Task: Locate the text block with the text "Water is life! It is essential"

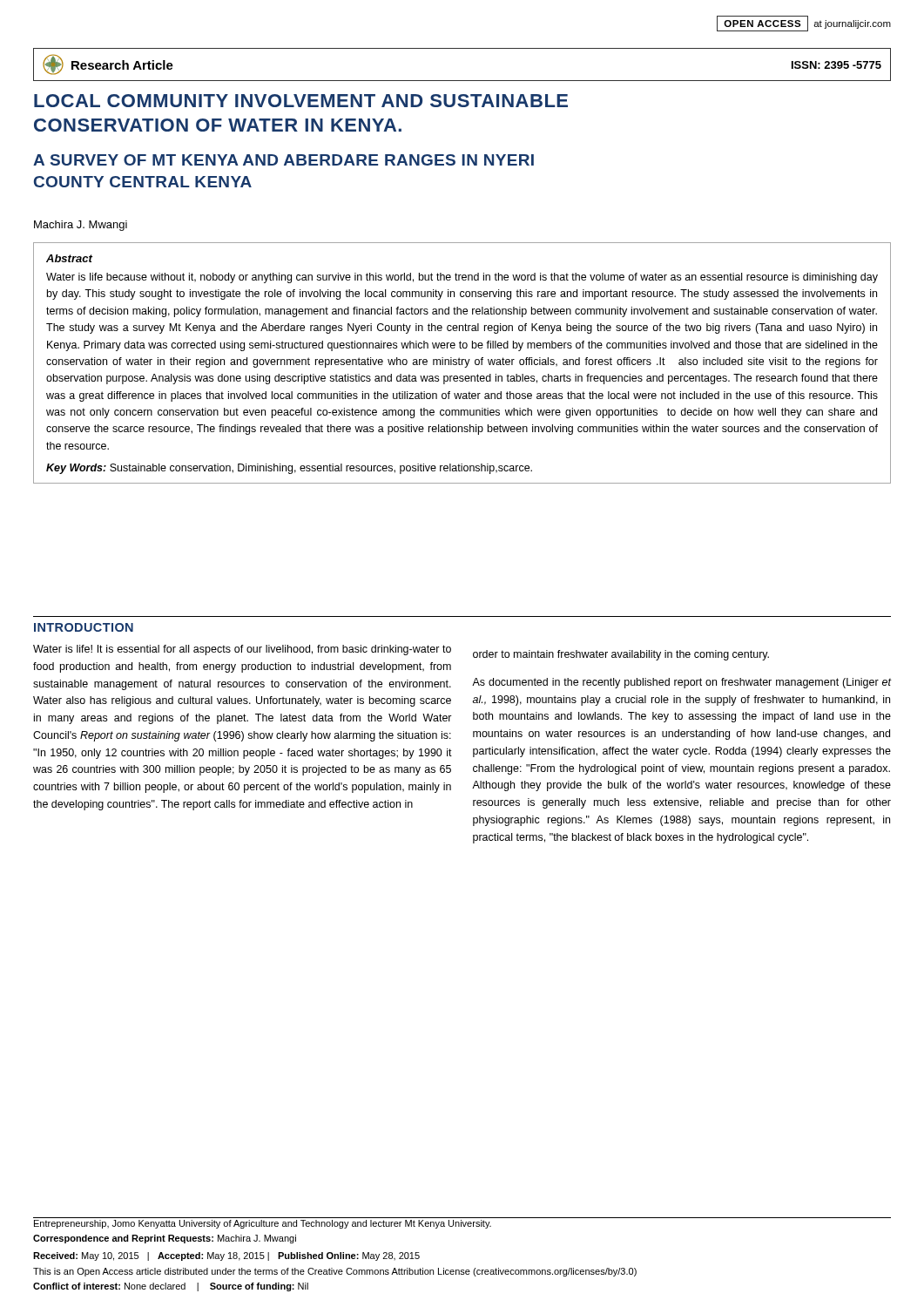Action: pos(242,727)
